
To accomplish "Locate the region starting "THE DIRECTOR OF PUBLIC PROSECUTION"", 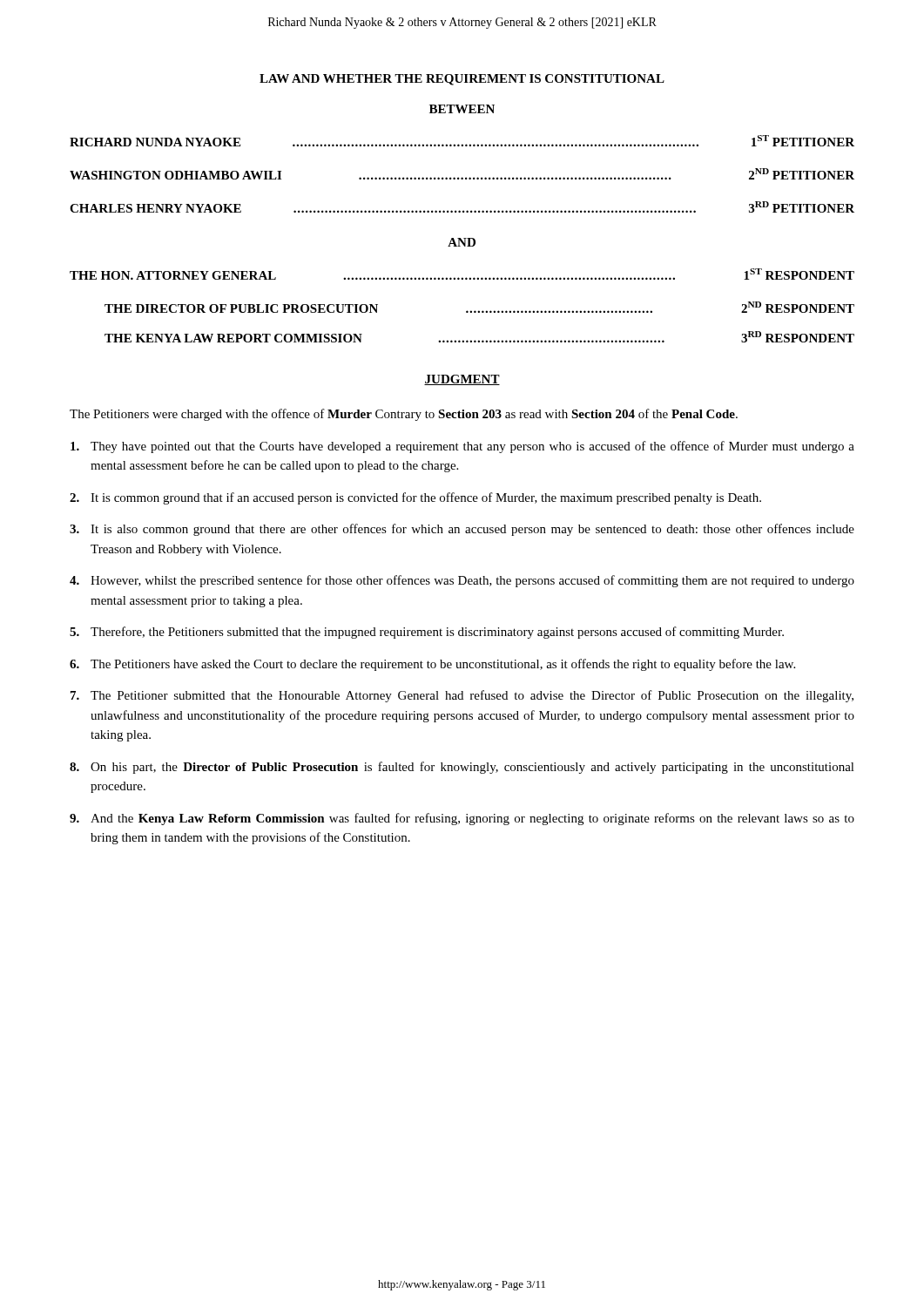I will tap(479, 308).
